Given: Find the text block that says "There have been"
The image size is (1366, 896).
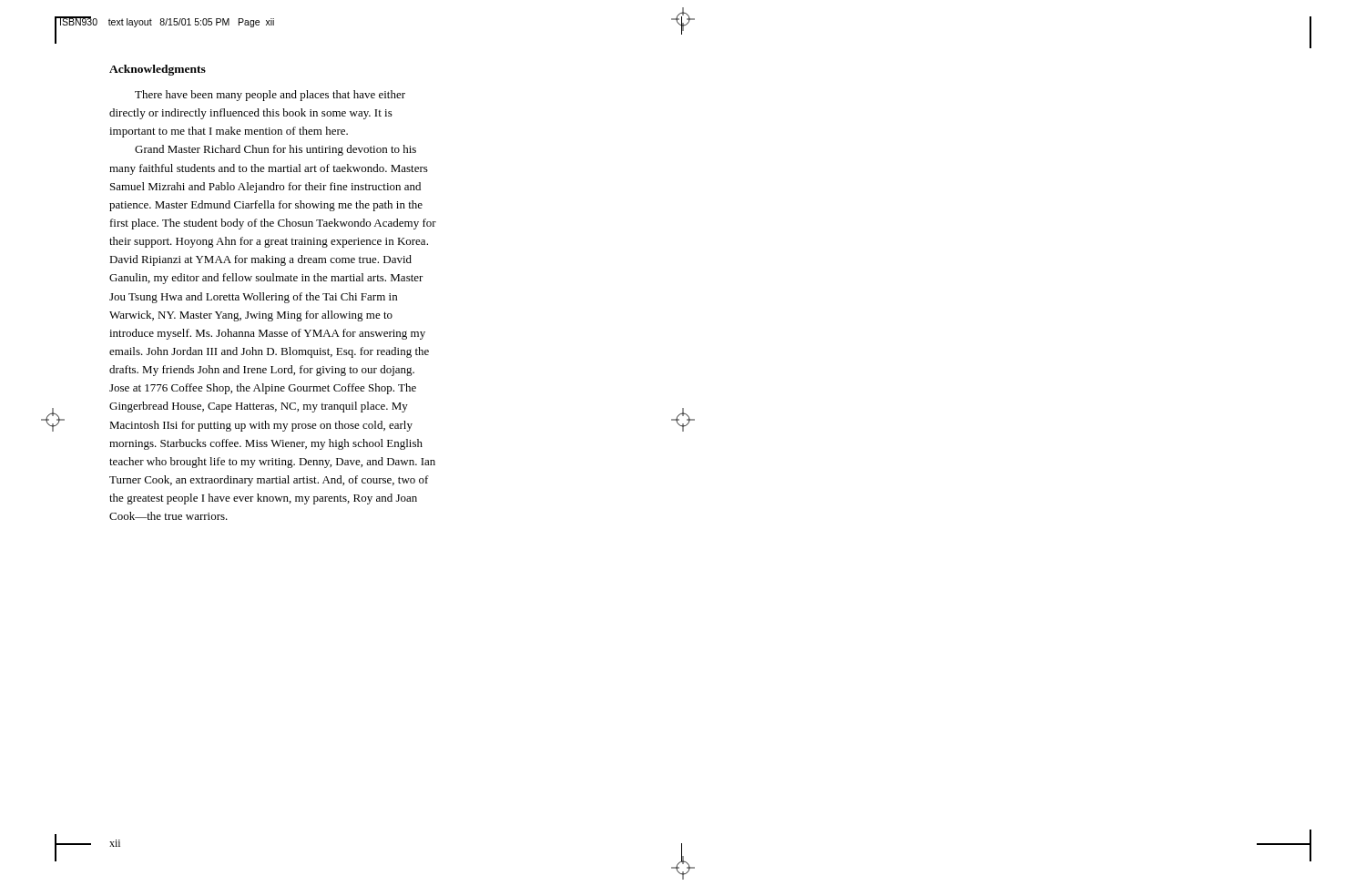Looking at the screenshot, I should pyautogui.click(x=273, y=306).
